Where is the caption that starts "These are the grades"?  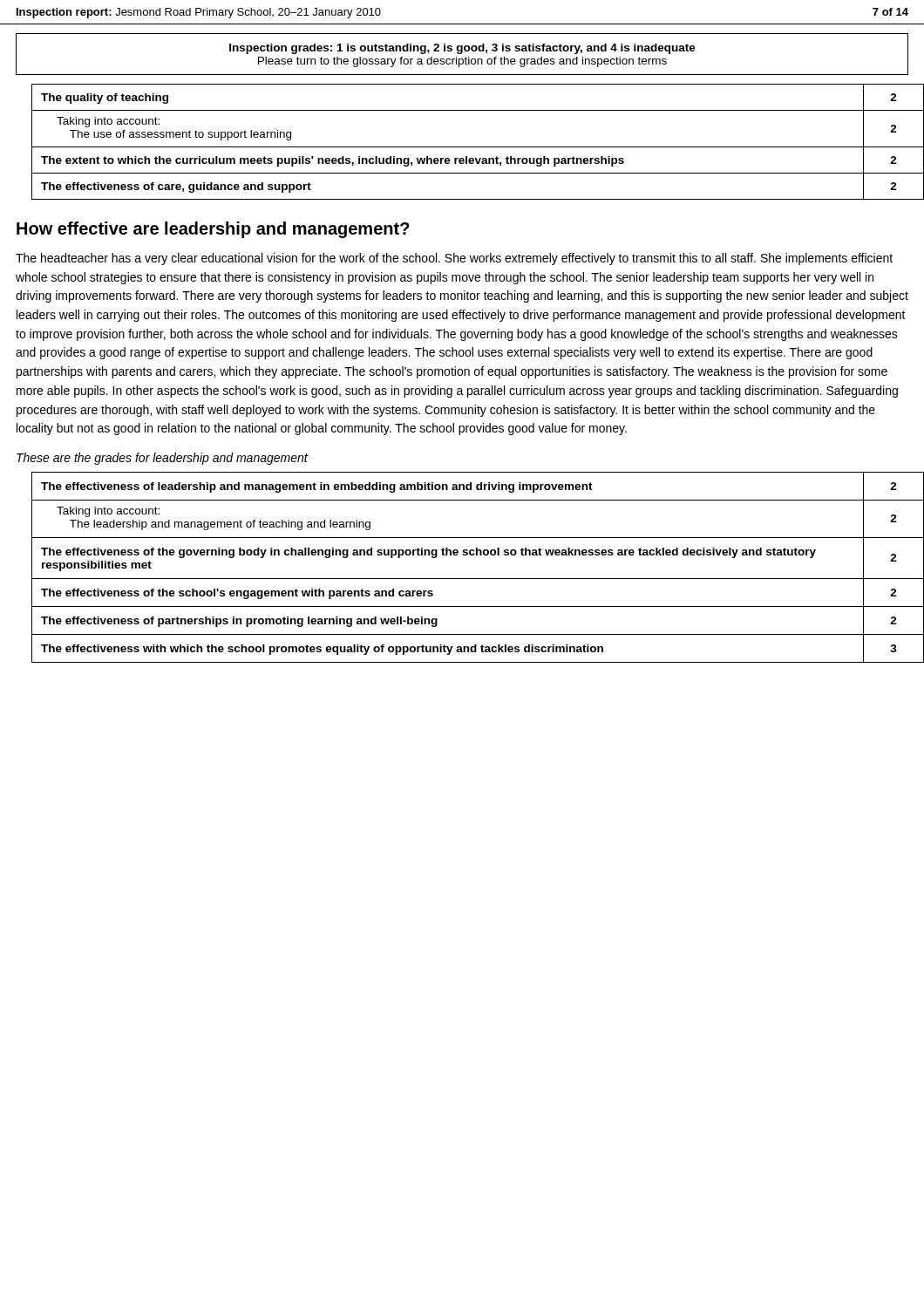162,458
